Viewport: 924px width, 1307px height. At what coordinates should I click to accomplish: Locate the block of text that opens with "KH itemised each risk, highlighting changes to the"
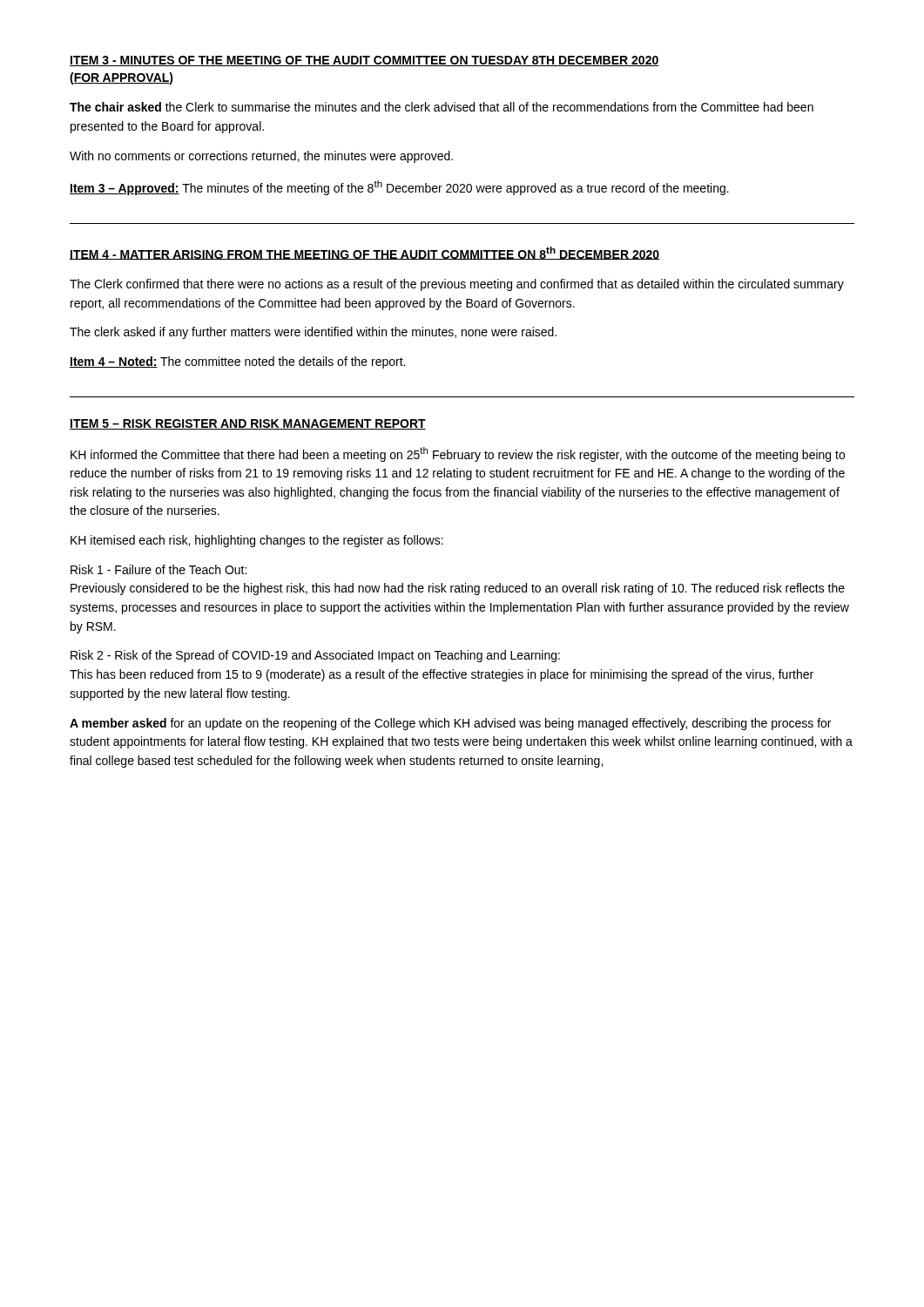tap(257, 540)
